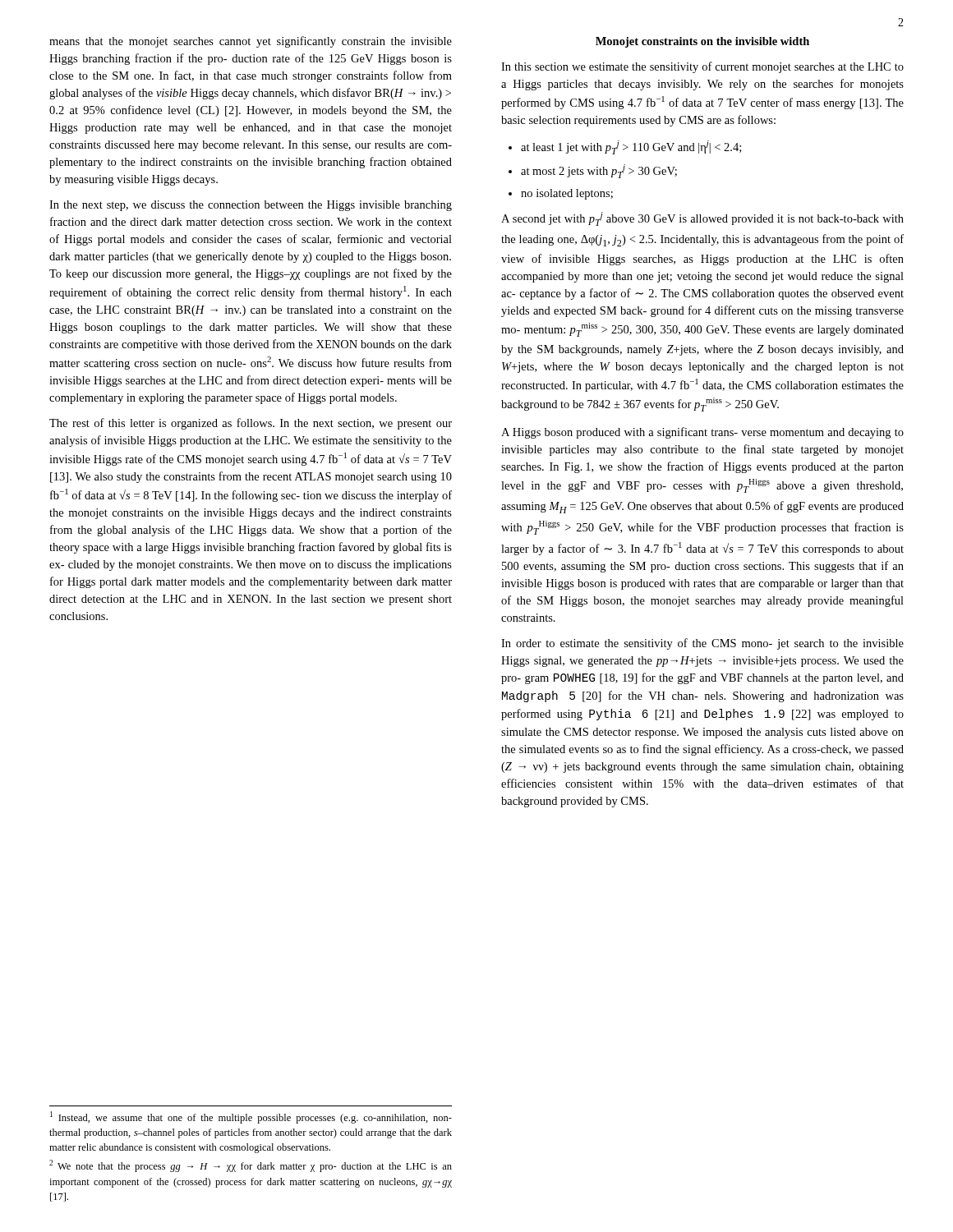Find the block on this page that starts "In order to estimate"

point(702,723)
